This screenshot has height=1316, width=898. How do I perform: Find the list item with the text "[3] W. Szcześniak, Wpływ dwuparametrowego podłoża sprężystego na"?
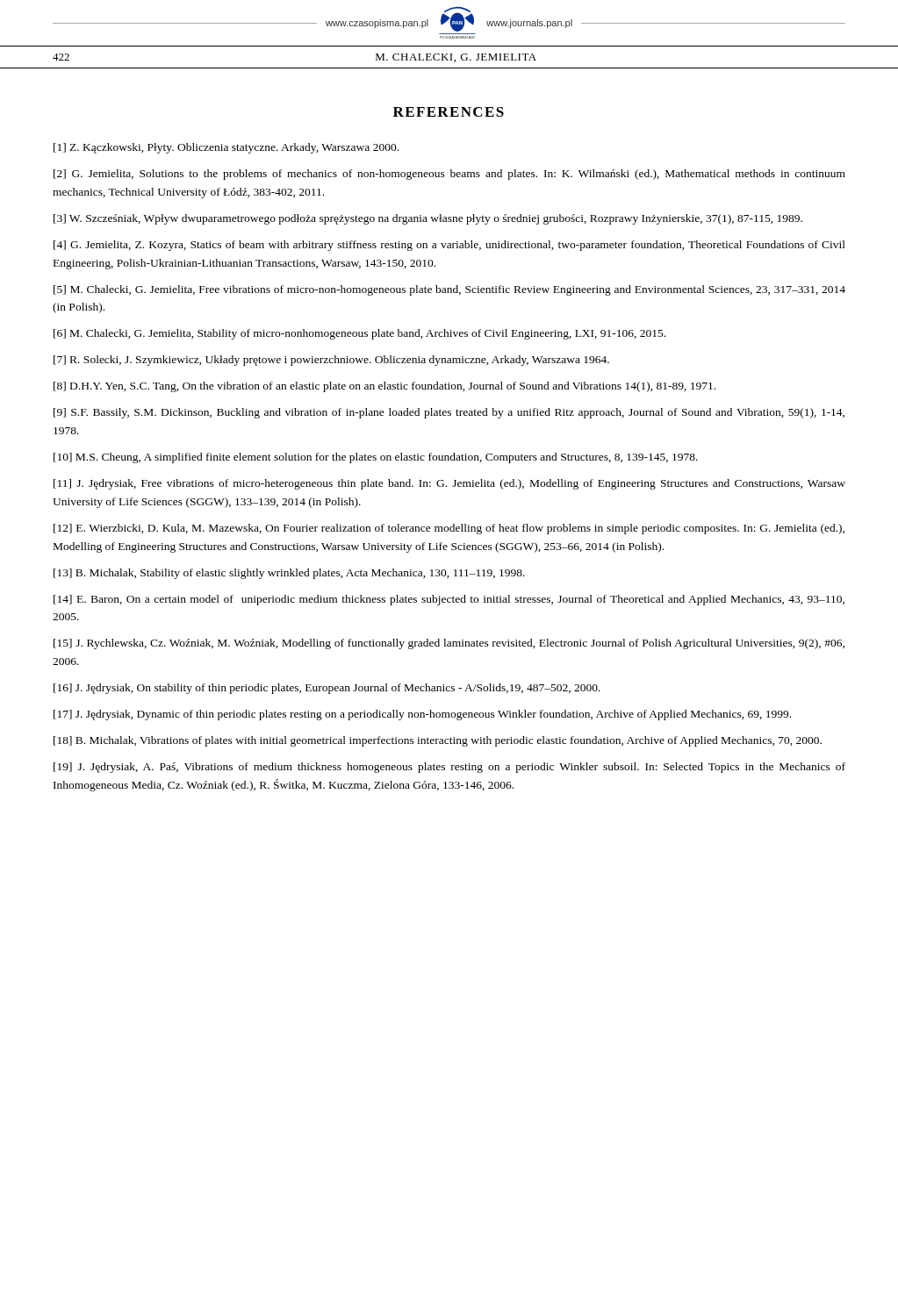pos(428,218)
